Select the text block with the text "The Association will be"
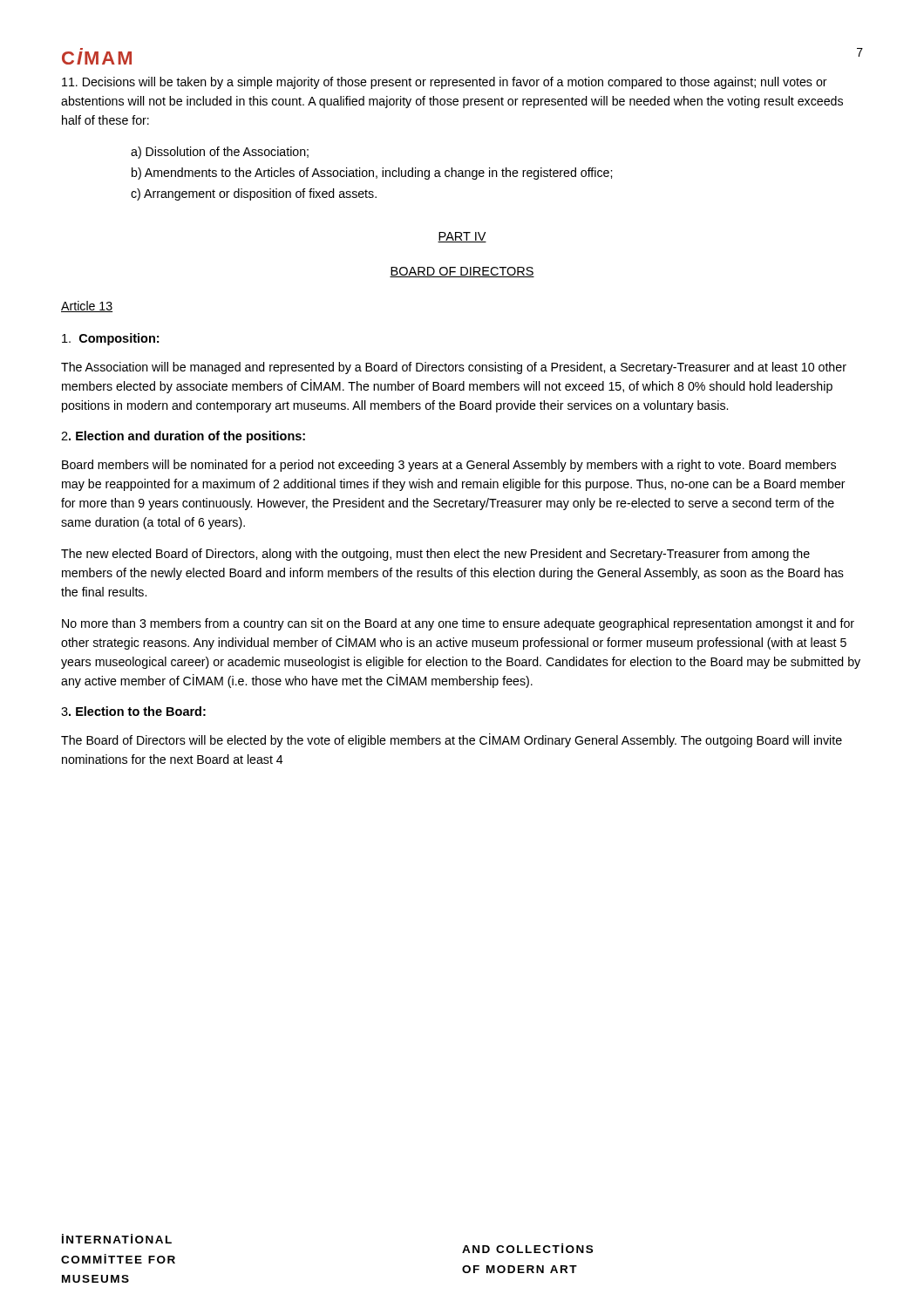This screenshot has width=924, height=1308. pyautogui.click(x=454, y=386)
